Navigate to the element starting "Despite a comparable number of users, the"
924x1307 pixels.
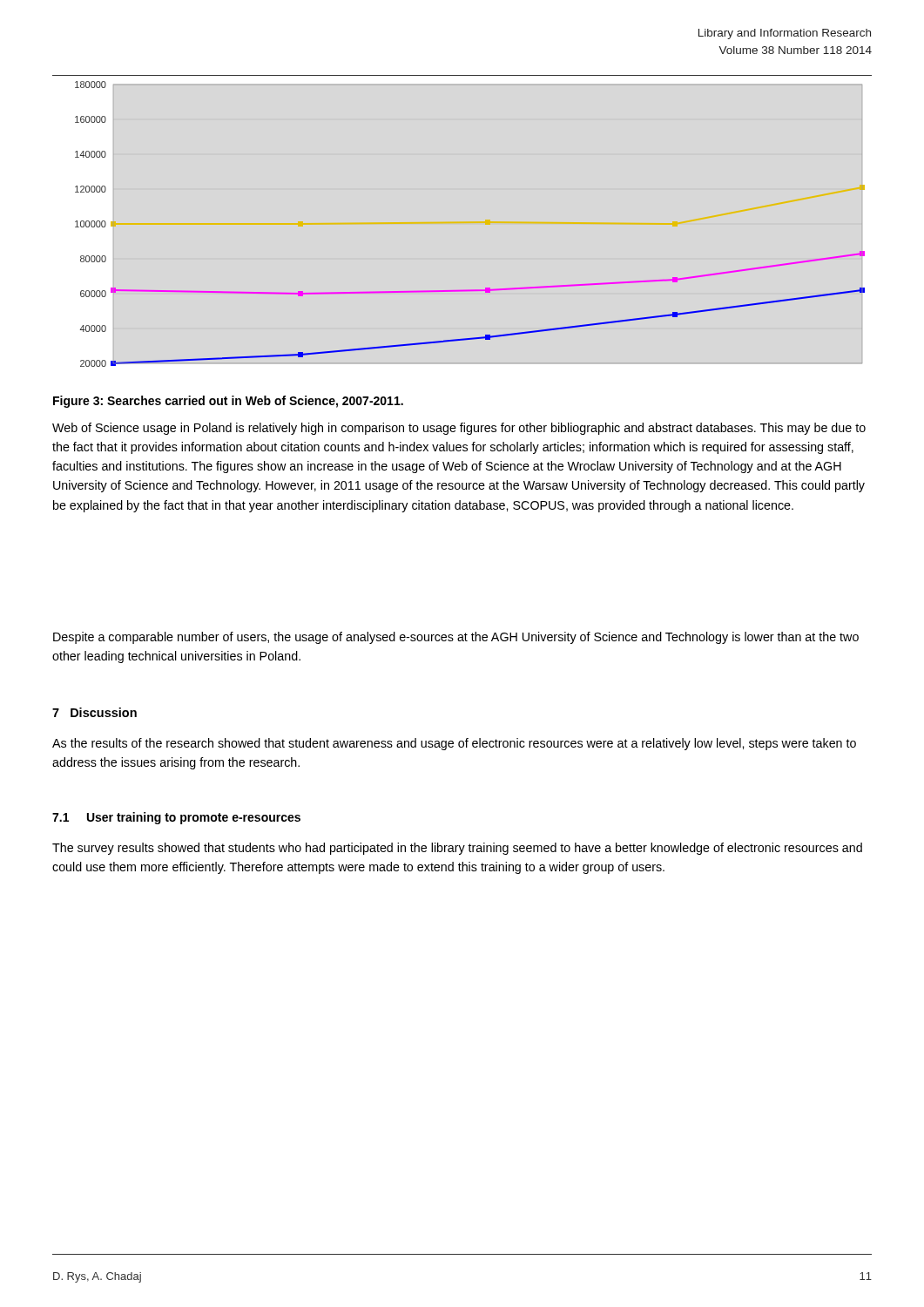tap(456, 647)
